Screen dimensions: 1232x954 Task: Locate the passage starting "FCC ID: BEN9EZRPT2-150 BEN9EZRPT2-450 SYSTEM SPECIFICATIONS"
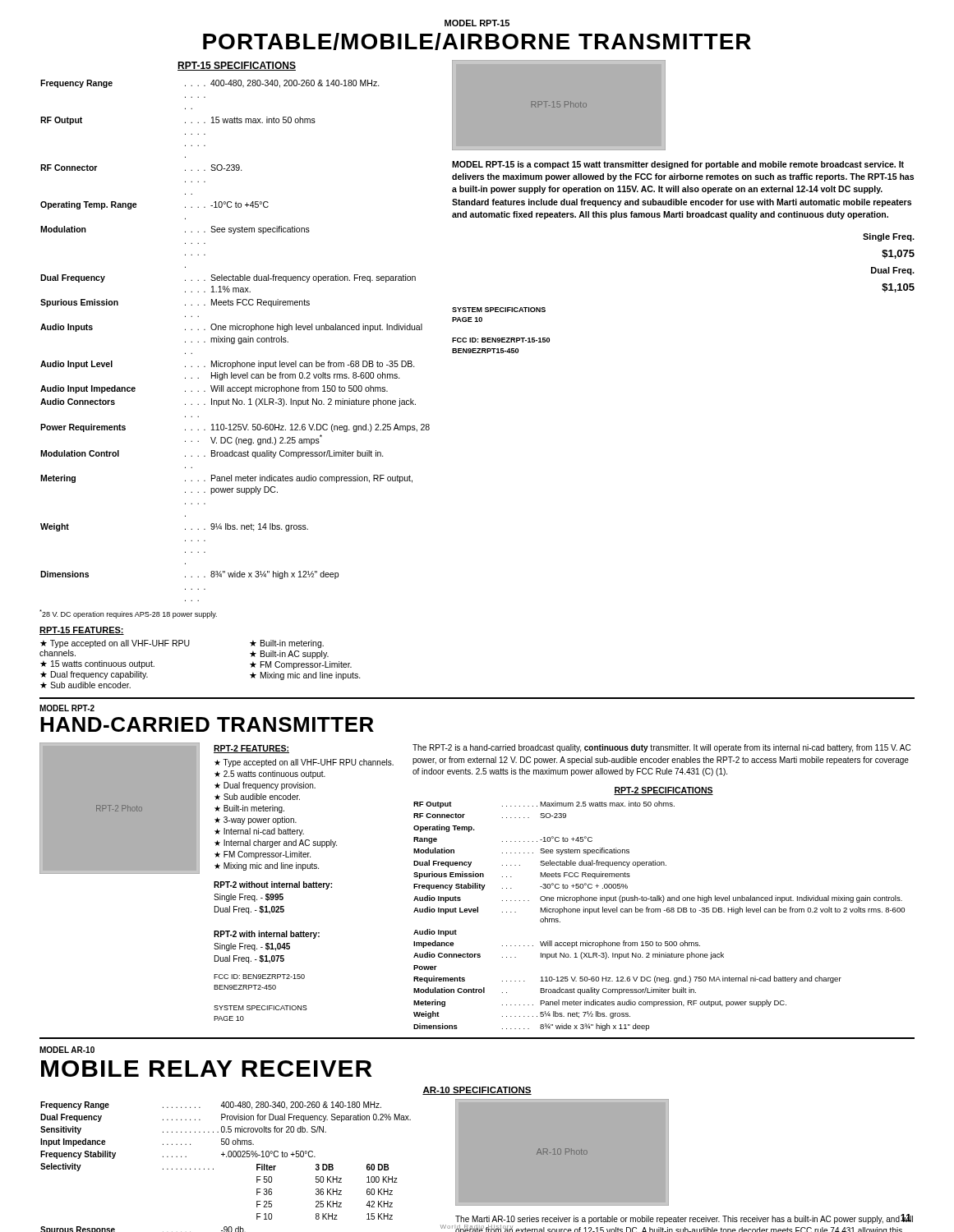tap(260, 997)
